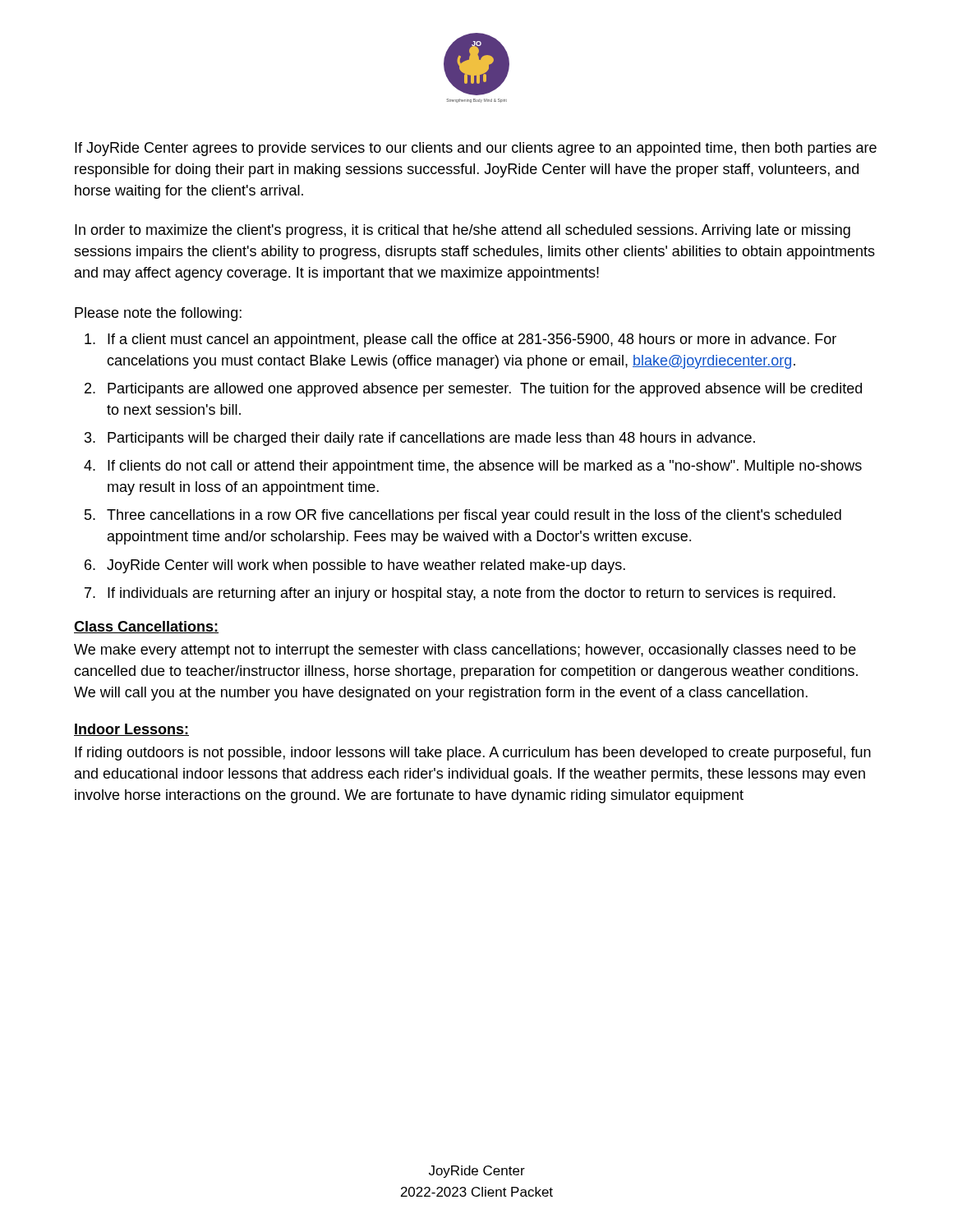
Task: Point to the text starting "If riding outdoors is not possible,"
Action: [473, 774]
